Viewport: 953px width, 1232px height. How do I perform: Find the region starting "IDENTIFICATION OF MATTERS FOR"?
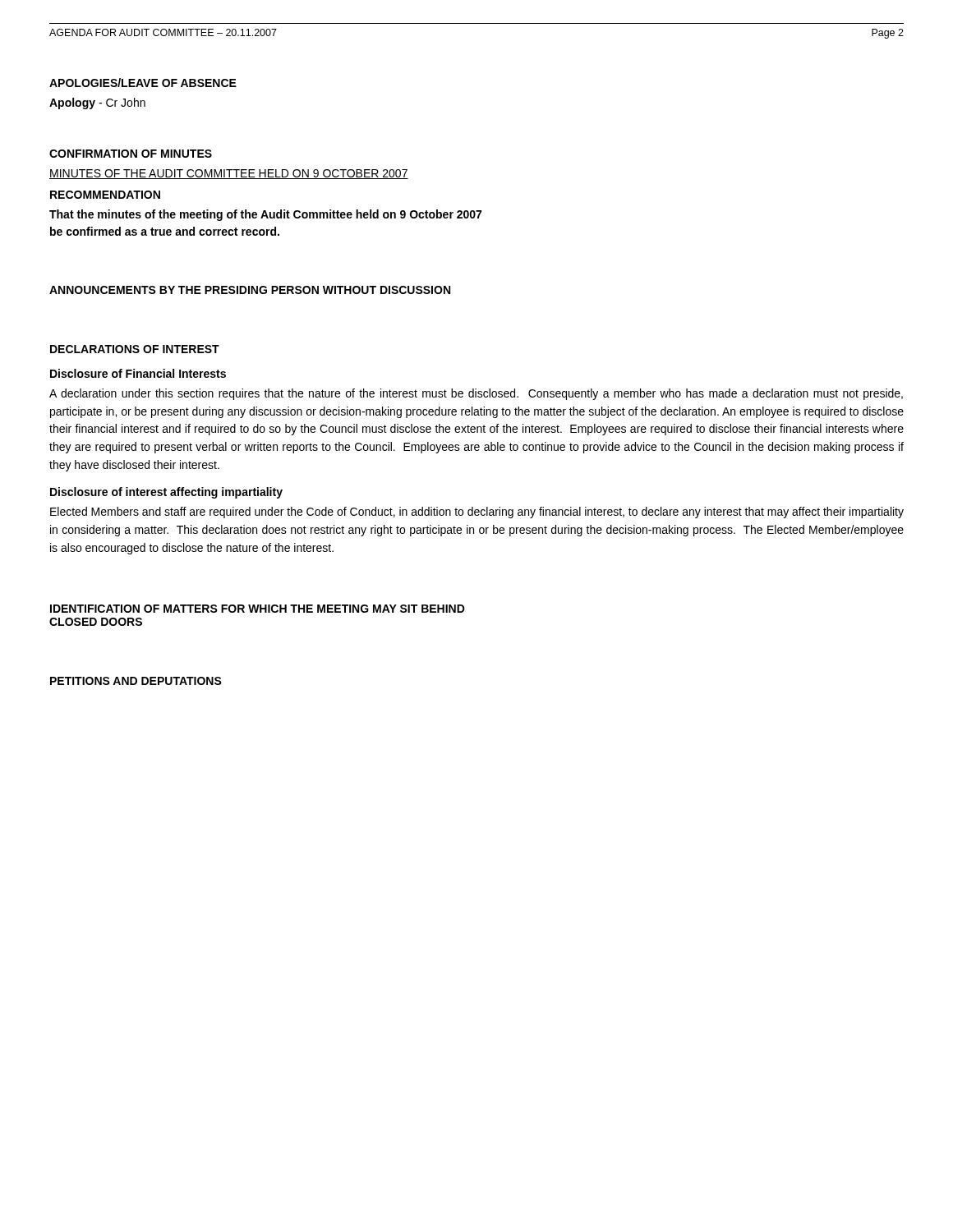[x=257, y=615]
